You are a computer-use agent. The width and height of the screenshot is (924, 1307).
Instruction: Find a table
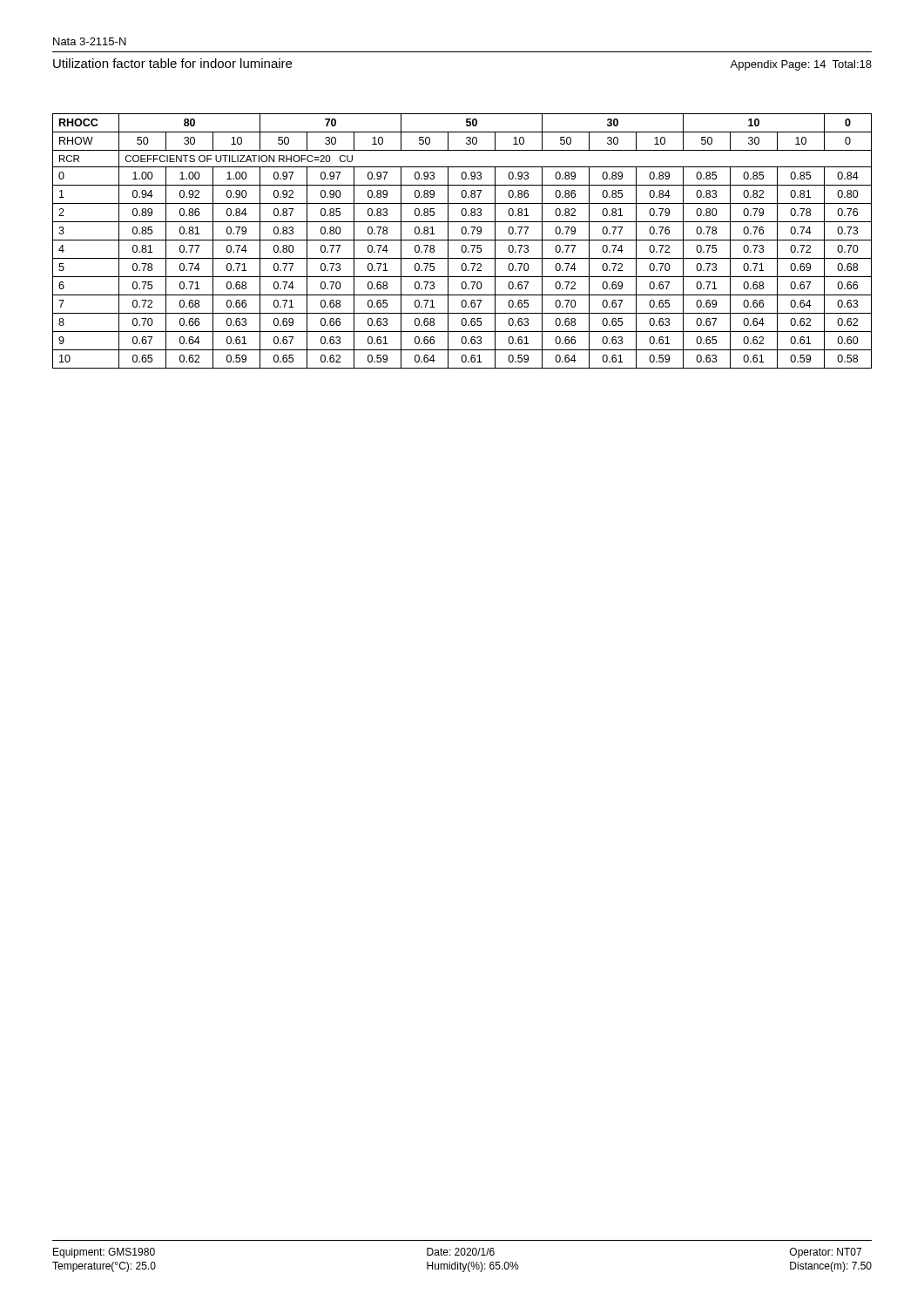[x=462, y=241]
